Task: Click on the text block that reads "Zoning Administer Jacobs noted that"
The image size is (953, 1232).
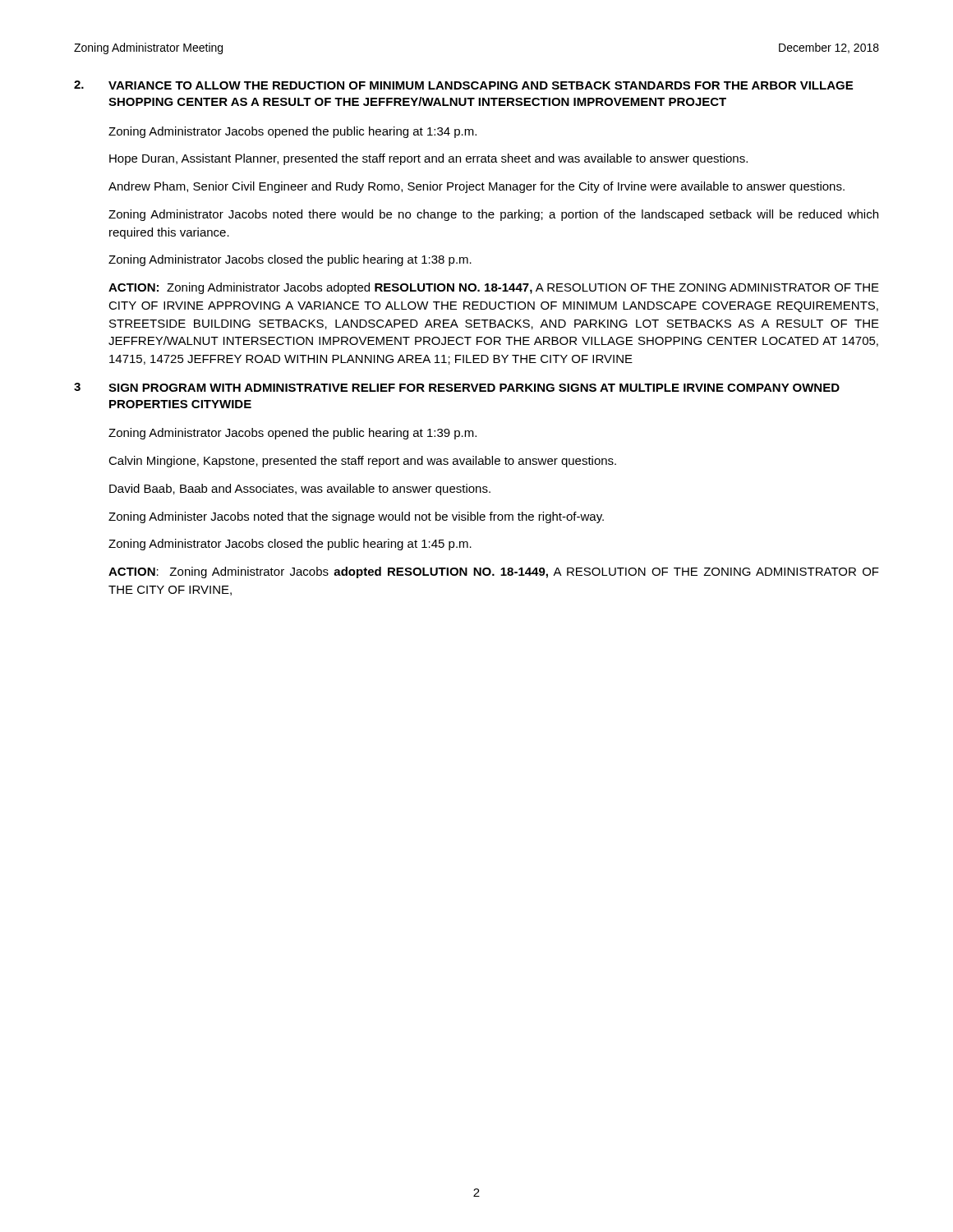Action: click(x=357, y=516)
